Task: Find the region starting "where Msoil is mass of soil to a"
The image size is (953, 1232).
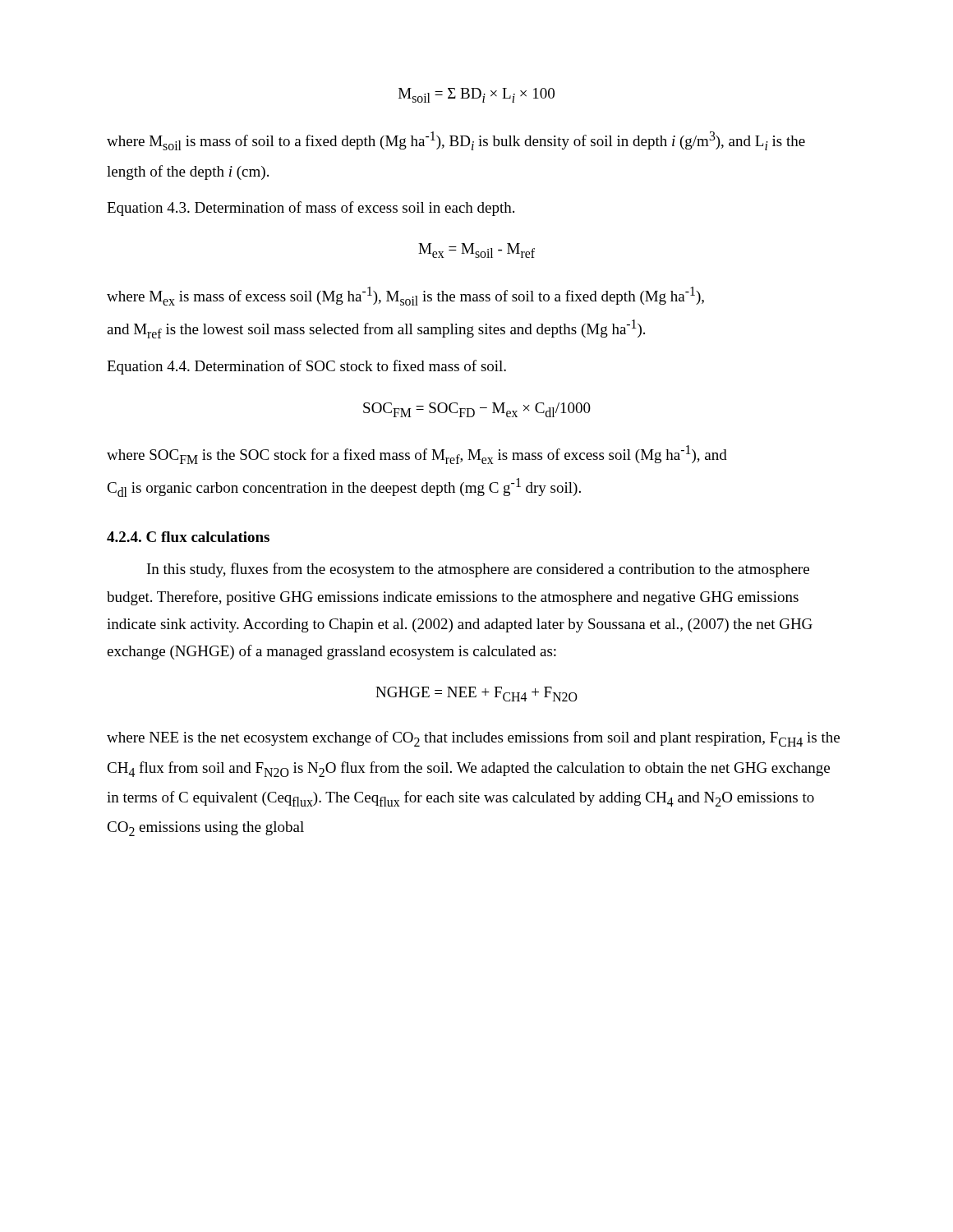Action: (456, 154)
